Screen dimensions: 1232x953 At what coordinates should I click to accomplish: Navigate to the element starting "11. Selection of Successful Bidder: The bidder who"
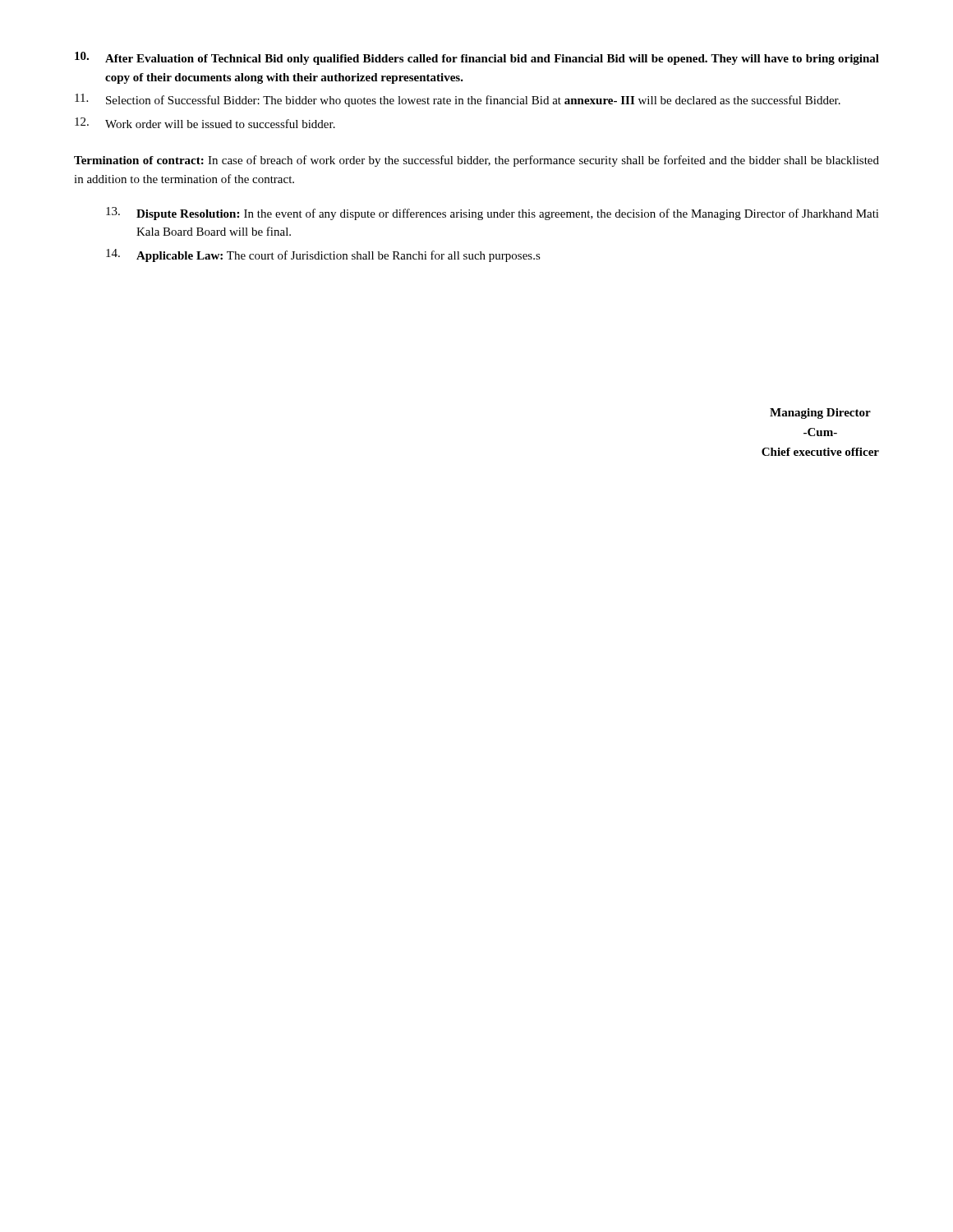pyautogui.click(x=476, y=100)
